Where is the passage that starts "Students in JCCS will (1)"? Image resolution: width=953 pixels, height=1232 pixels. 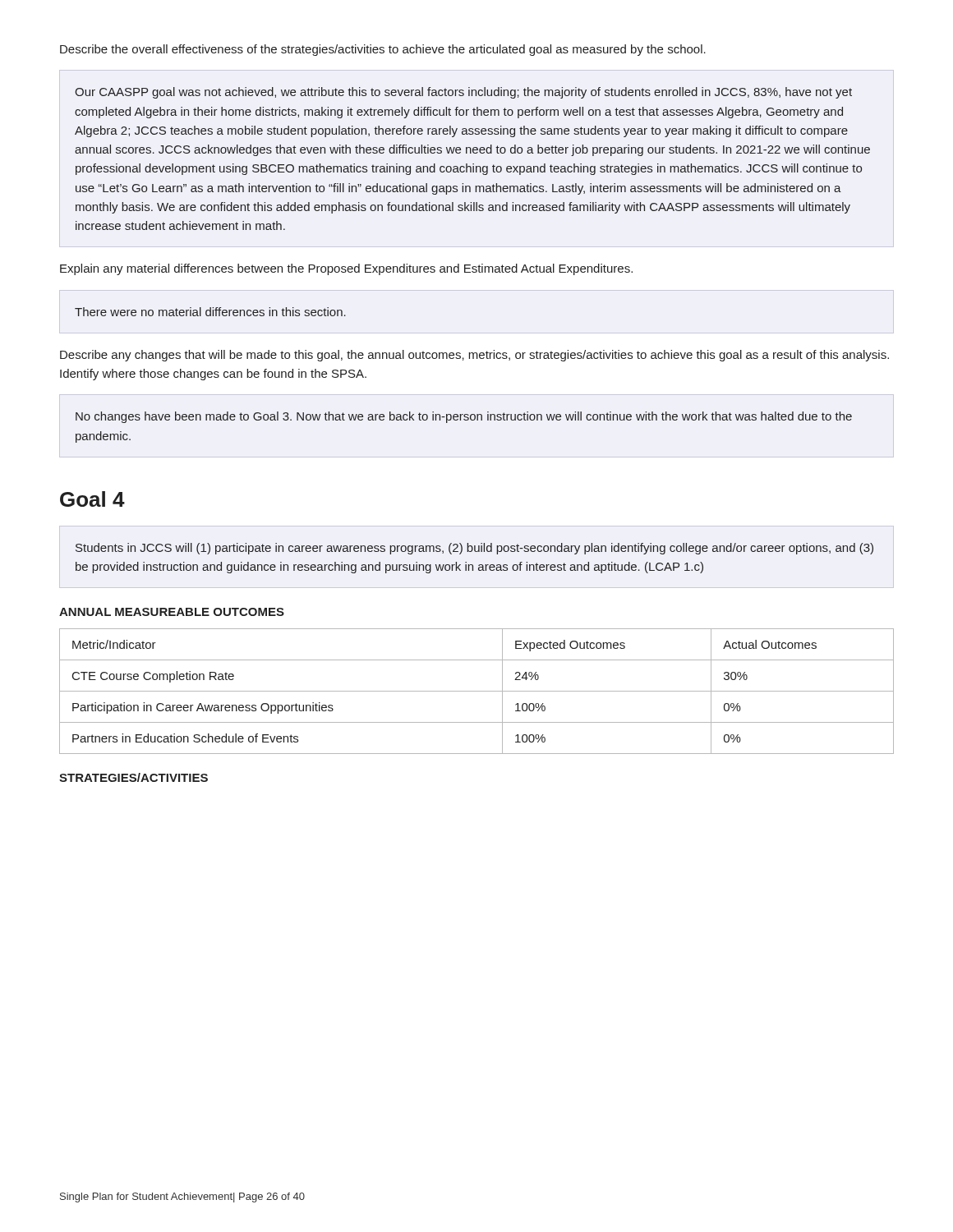click(474, 557)
